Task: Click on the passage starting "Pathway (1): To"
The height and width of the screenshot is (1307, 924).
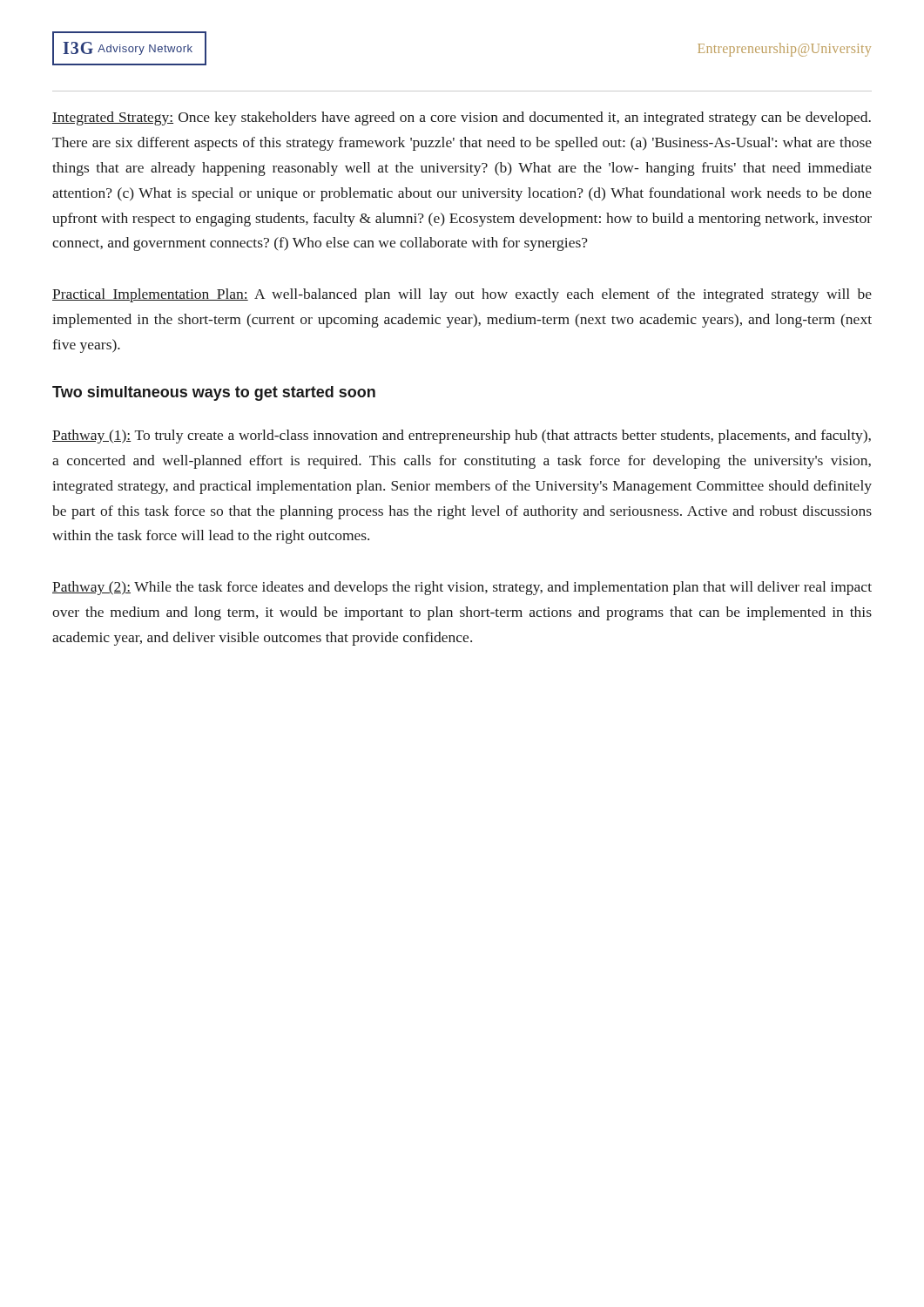Action: (462, 485)
